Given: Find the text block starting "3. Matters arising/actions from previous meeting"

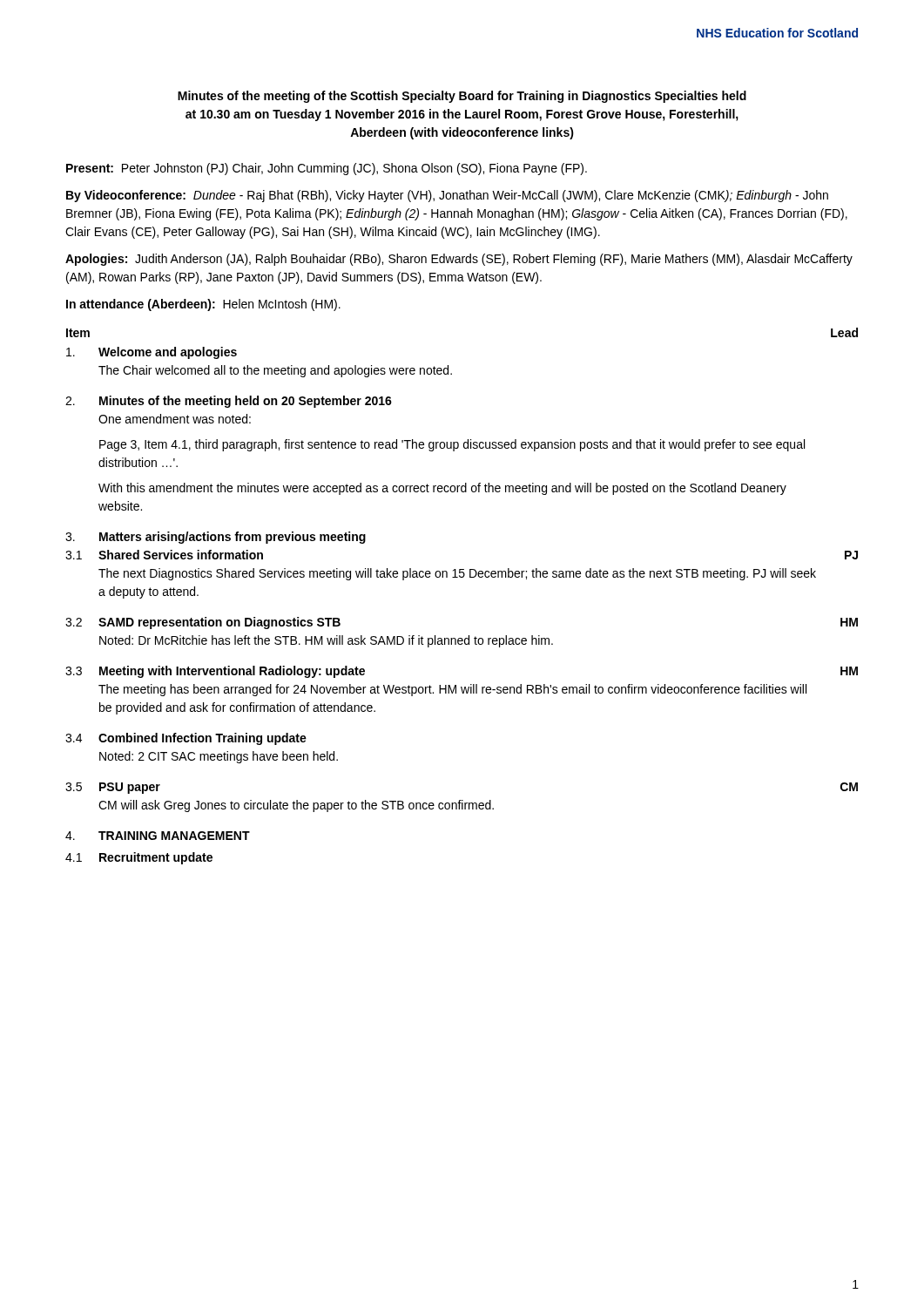Looking at the screenshot, I should point(216,538).
